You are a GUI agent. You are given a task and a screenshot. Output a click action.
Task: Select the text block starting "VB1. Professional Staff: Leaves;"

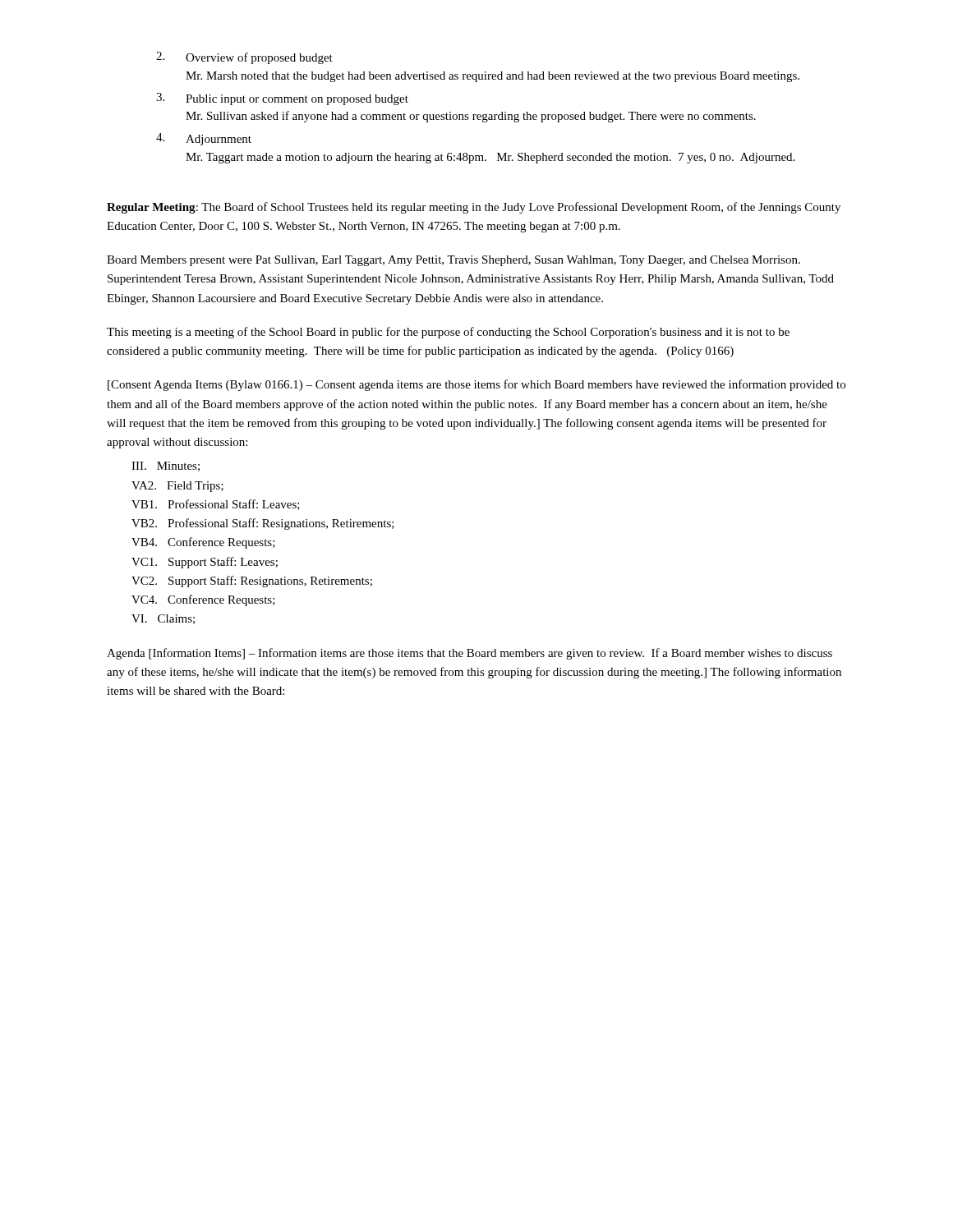pos(216,505)
